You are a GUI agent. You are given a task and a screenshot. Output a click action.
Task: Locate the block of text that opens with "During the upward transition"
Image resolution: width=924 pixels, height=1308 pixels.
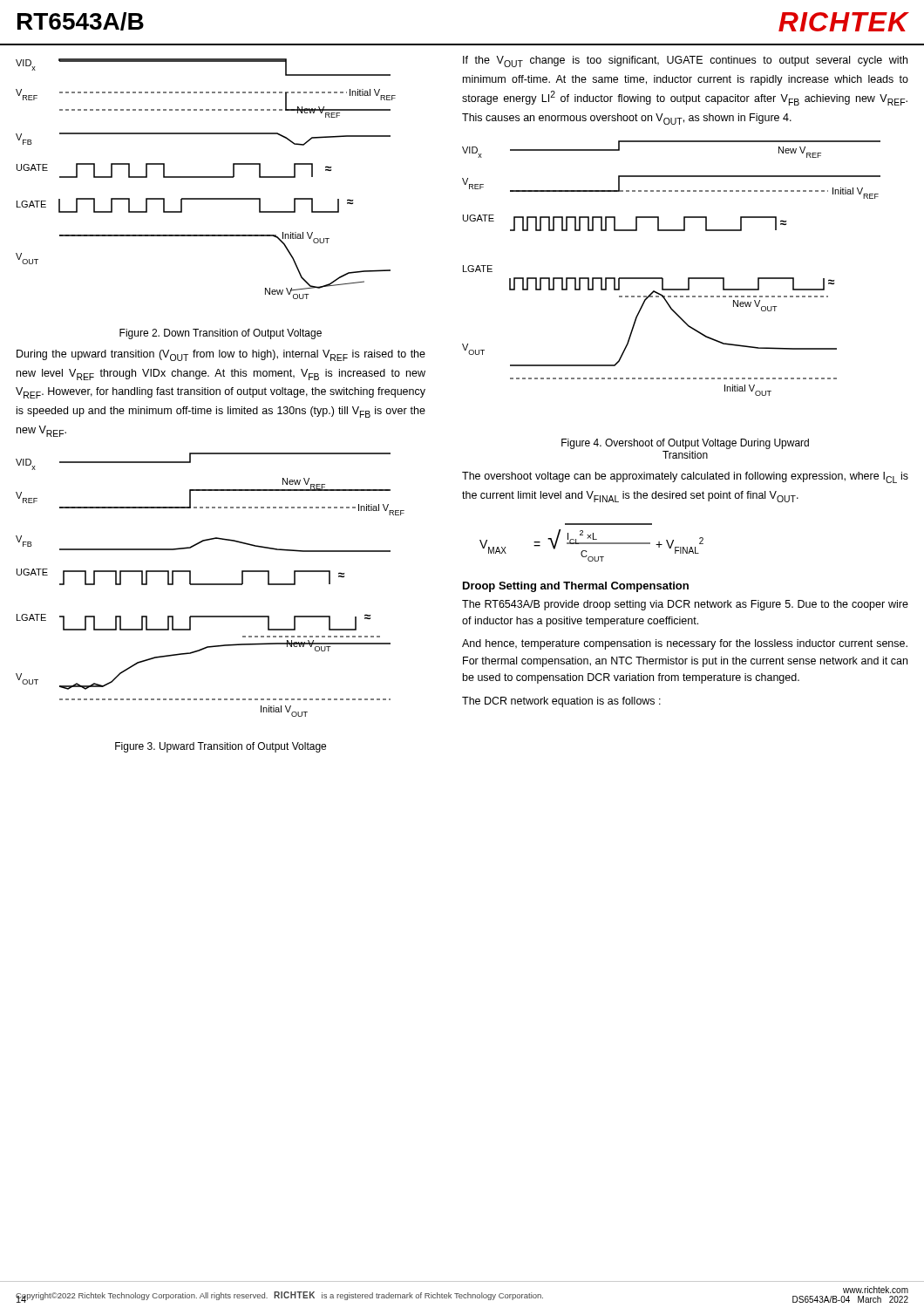coord(221,393)
